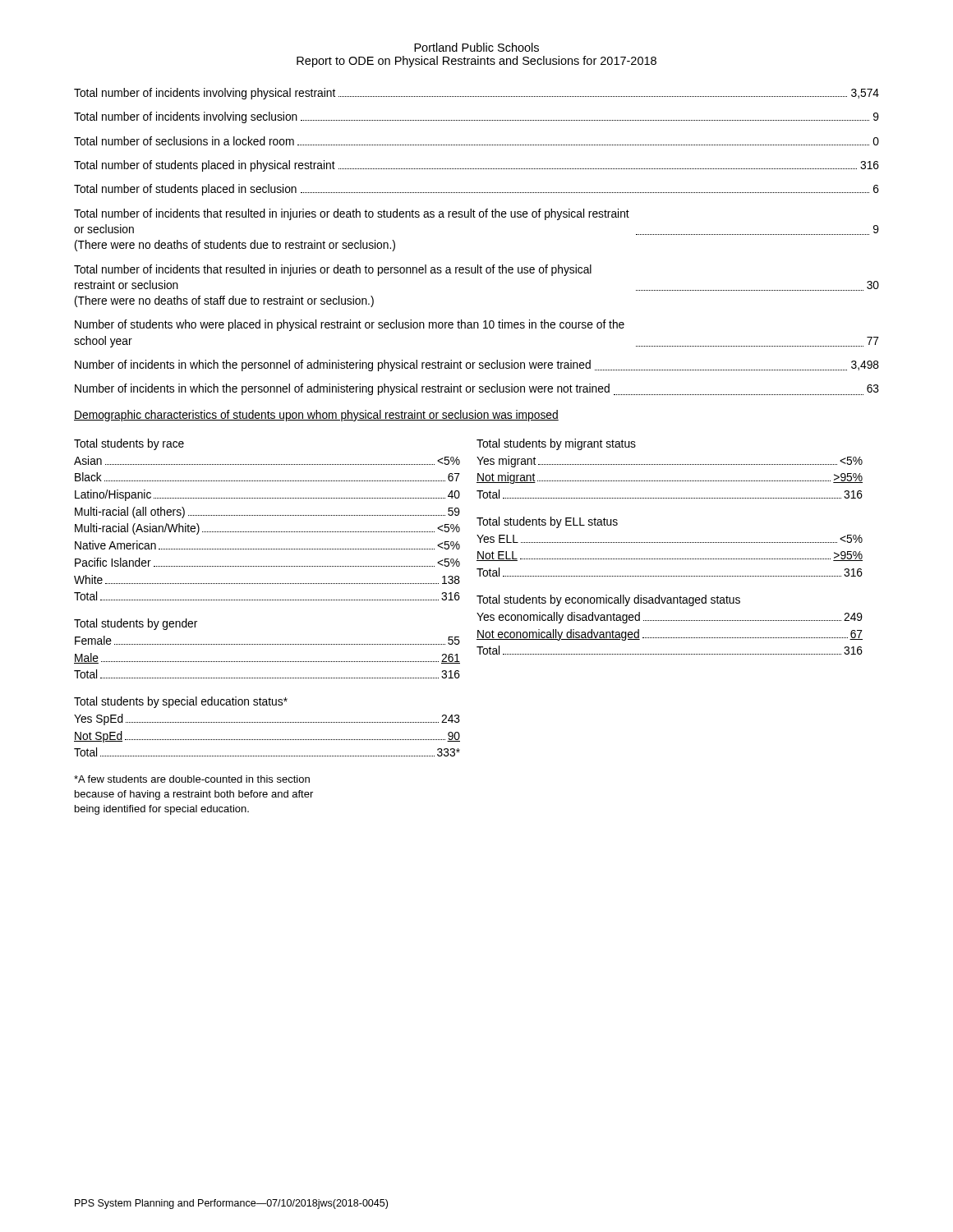Click the section header that begins "Demographic characteristics of students upon whom physical restraint"
The image size is (953, 1232).
[x=476, y=415]
